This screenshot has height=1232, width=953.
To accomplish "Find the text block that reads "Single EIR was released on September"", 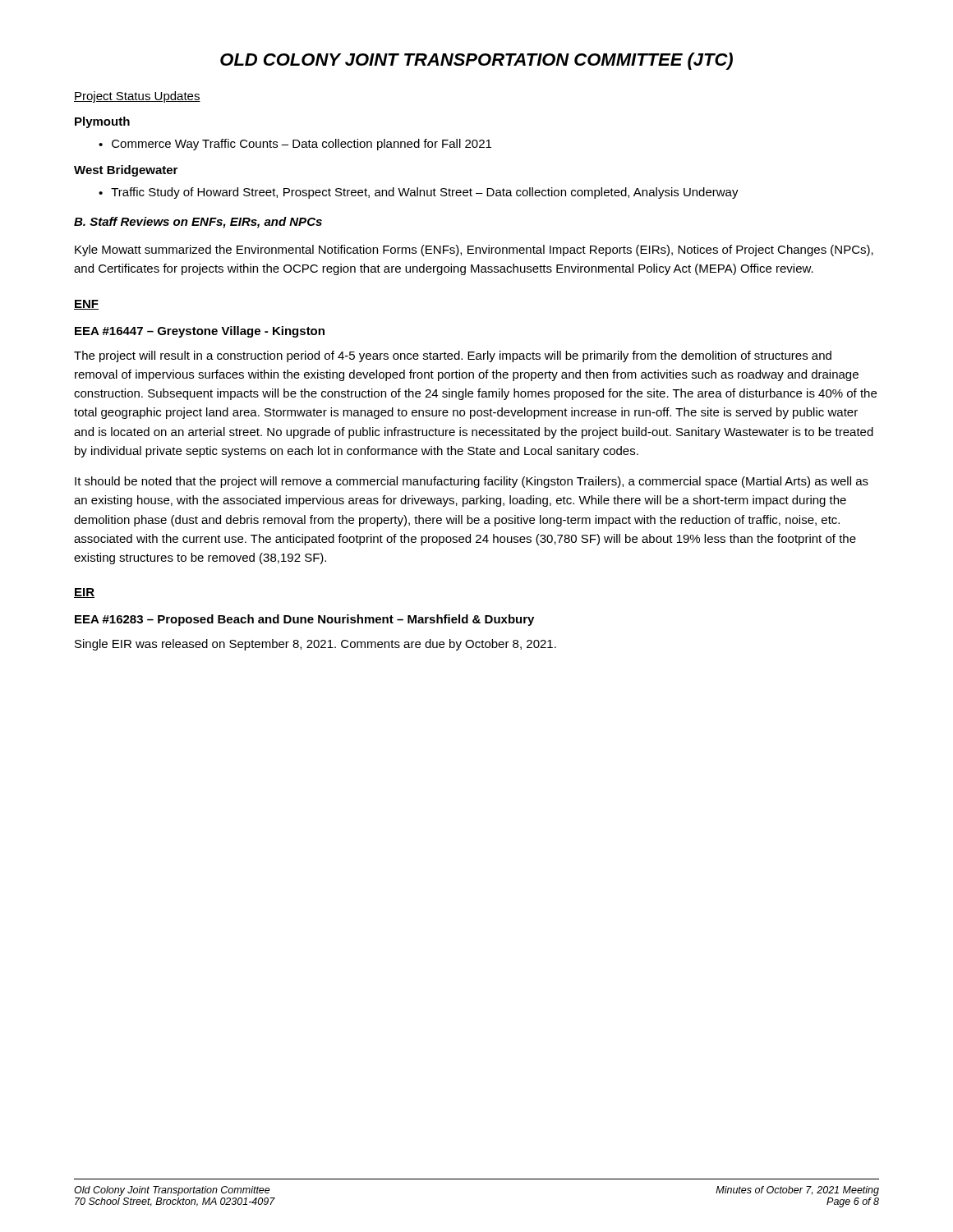I will [x=315, y=644].
